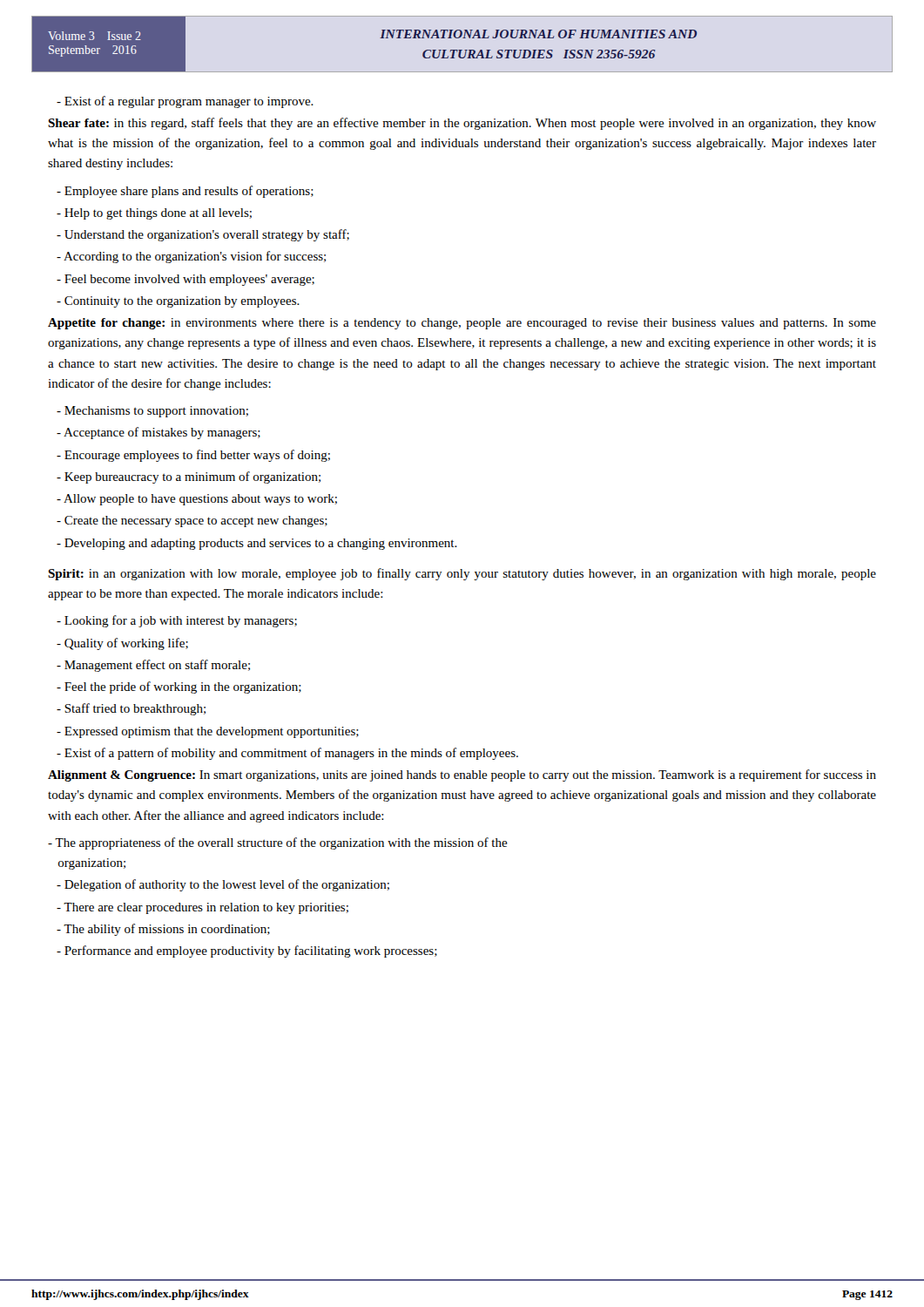Click on the element starting "Acceptance of mistakes by managers;"
The image size is (924, 1307).
click(x=159, y=432)
